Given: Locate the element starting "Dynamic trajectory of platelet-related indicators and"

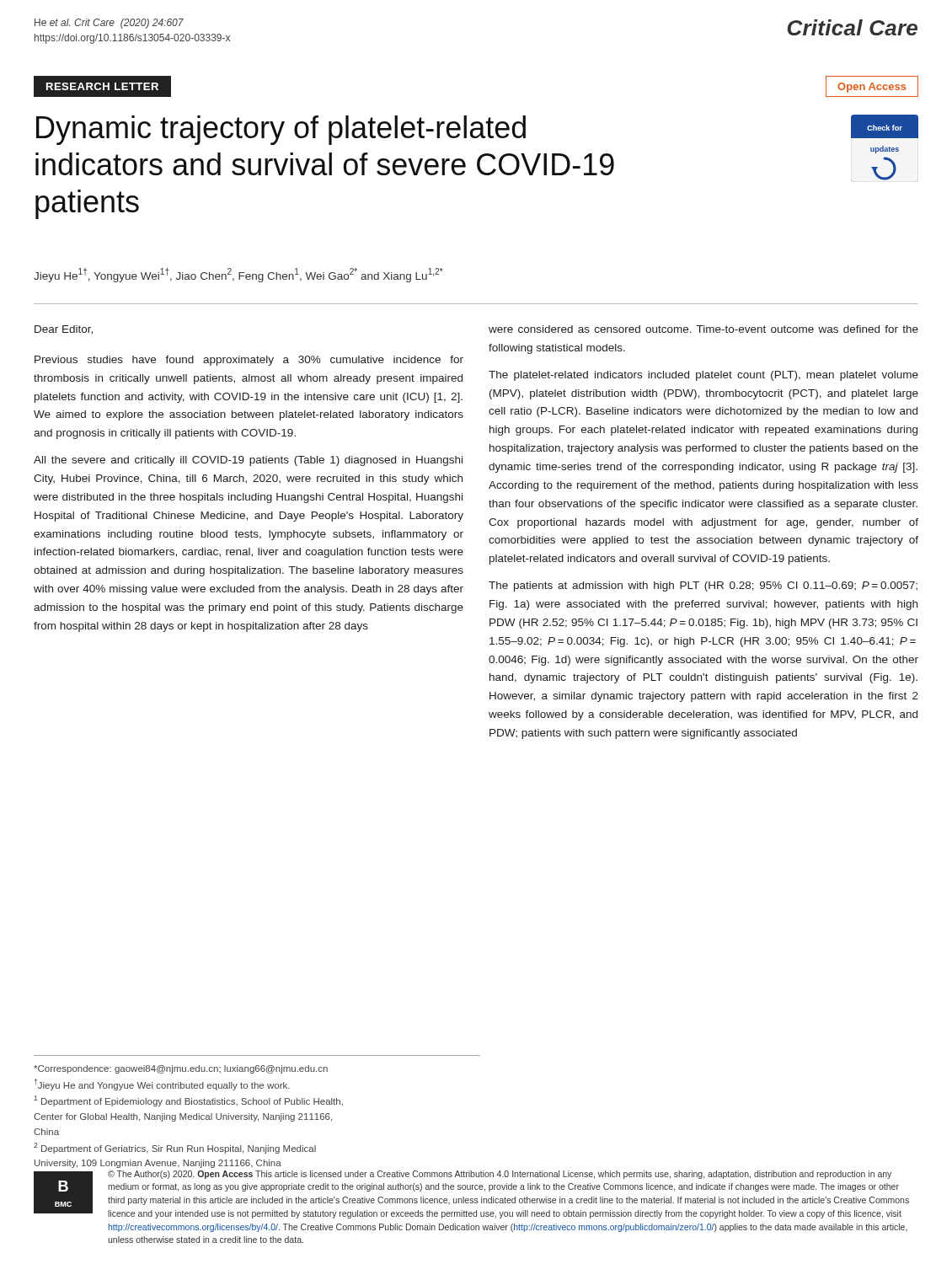Looking at the screenshot, I should point(324,165).
